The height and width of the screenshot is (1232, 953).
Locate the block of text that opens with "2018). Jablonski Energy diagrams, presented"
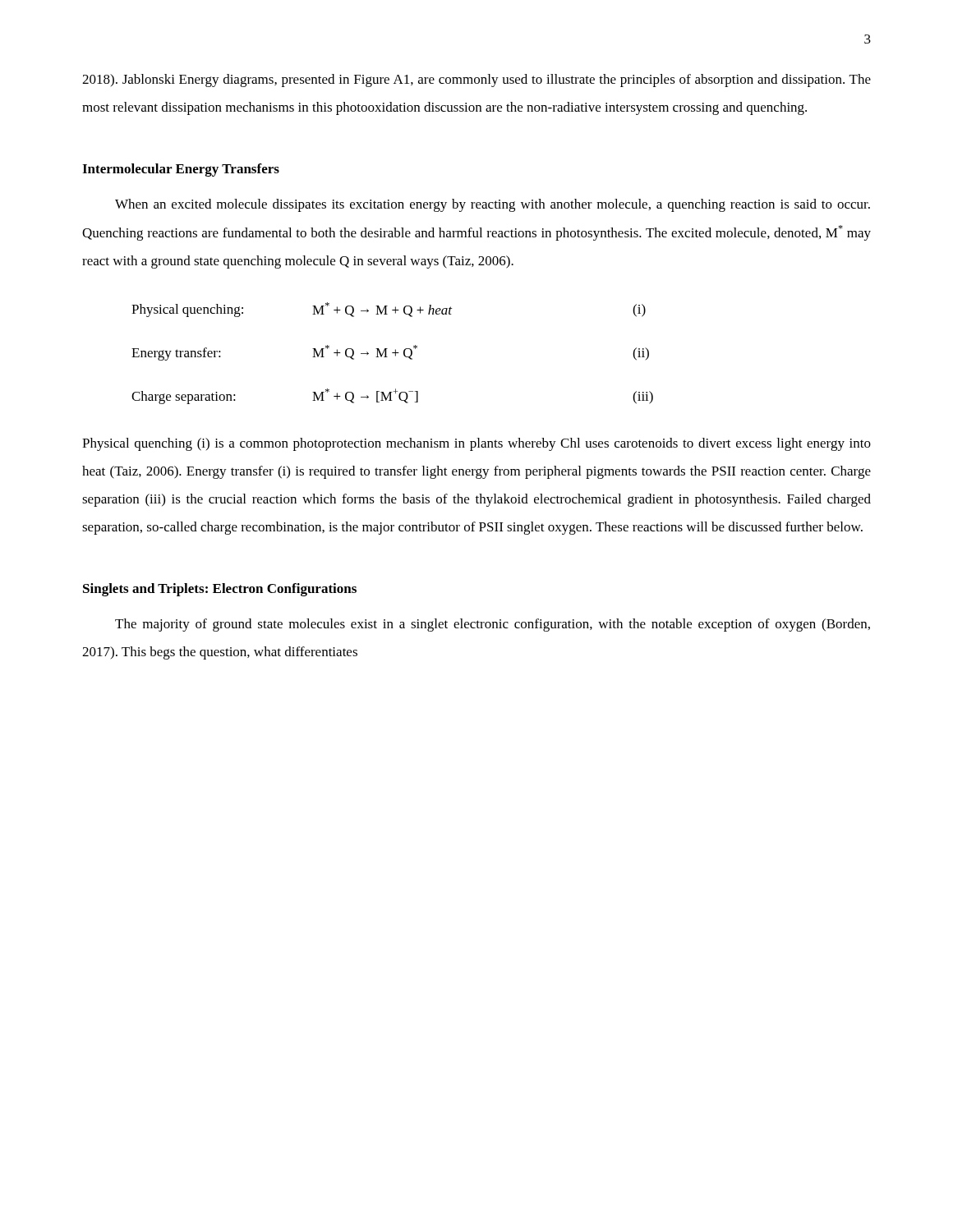(476, 93)
